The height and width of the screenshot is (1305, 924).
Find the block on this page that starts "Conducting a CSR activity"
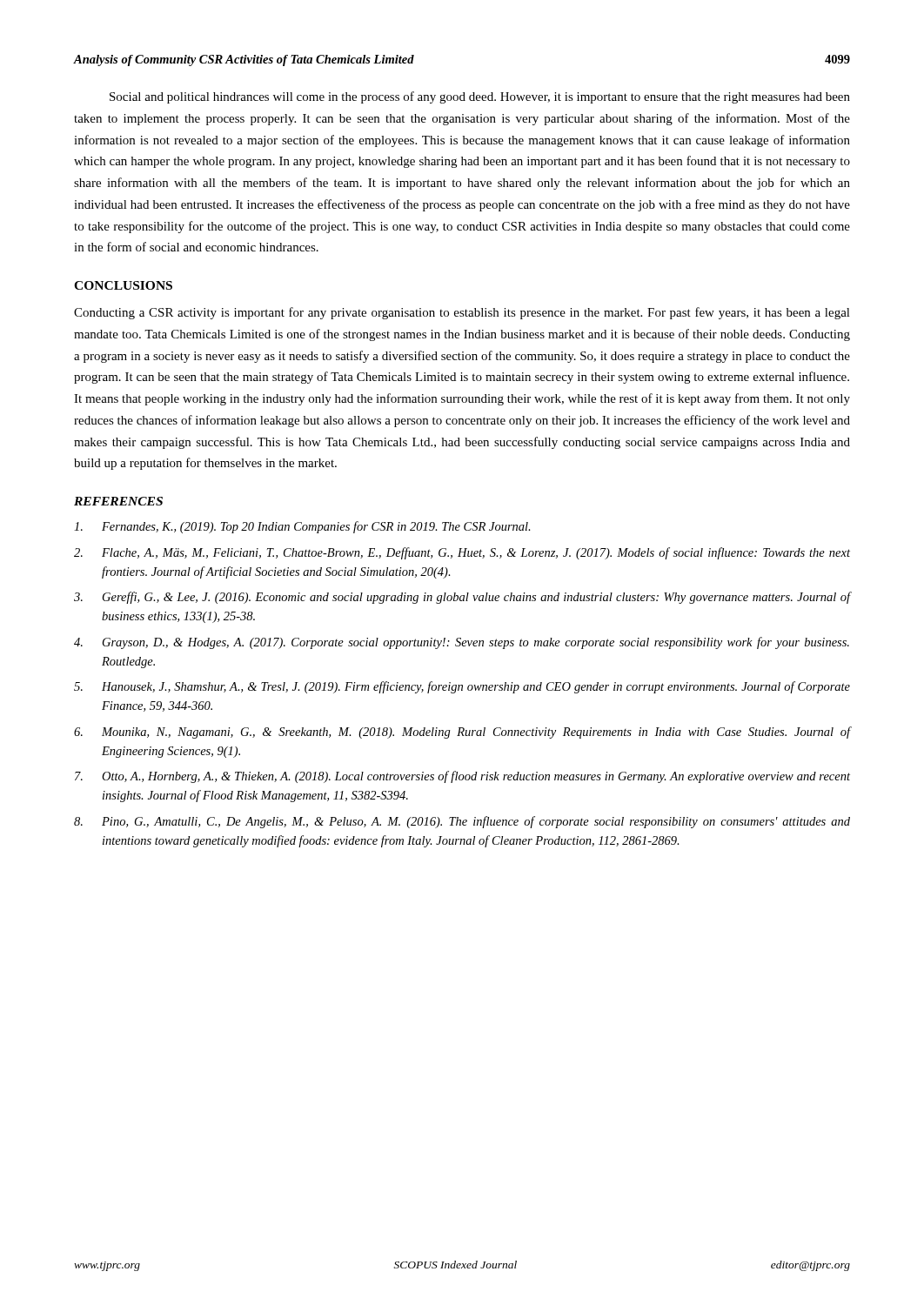(x=462, y=388)
